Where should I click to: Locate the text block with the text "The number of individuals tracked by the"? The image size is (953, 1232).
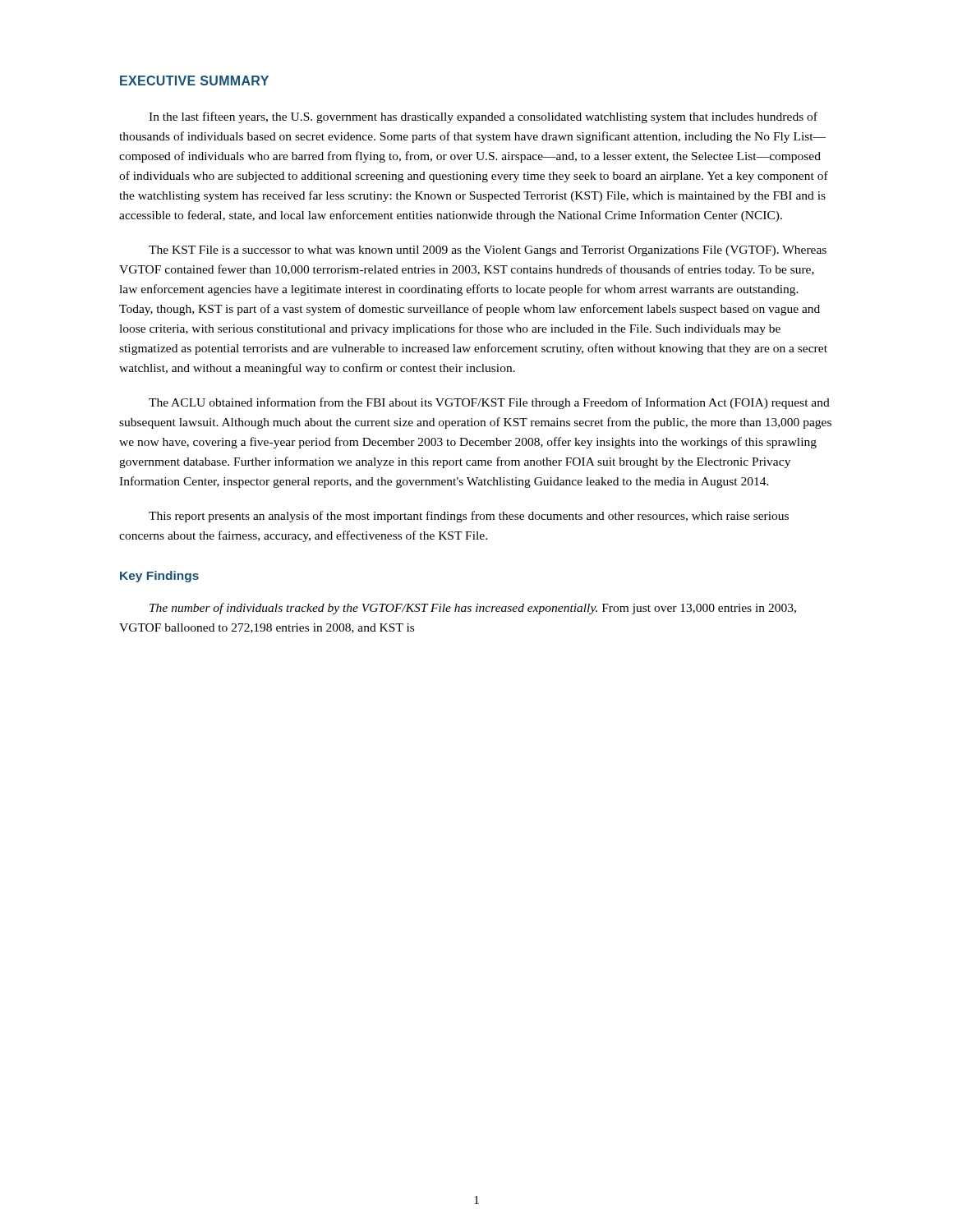click(458, 617)
